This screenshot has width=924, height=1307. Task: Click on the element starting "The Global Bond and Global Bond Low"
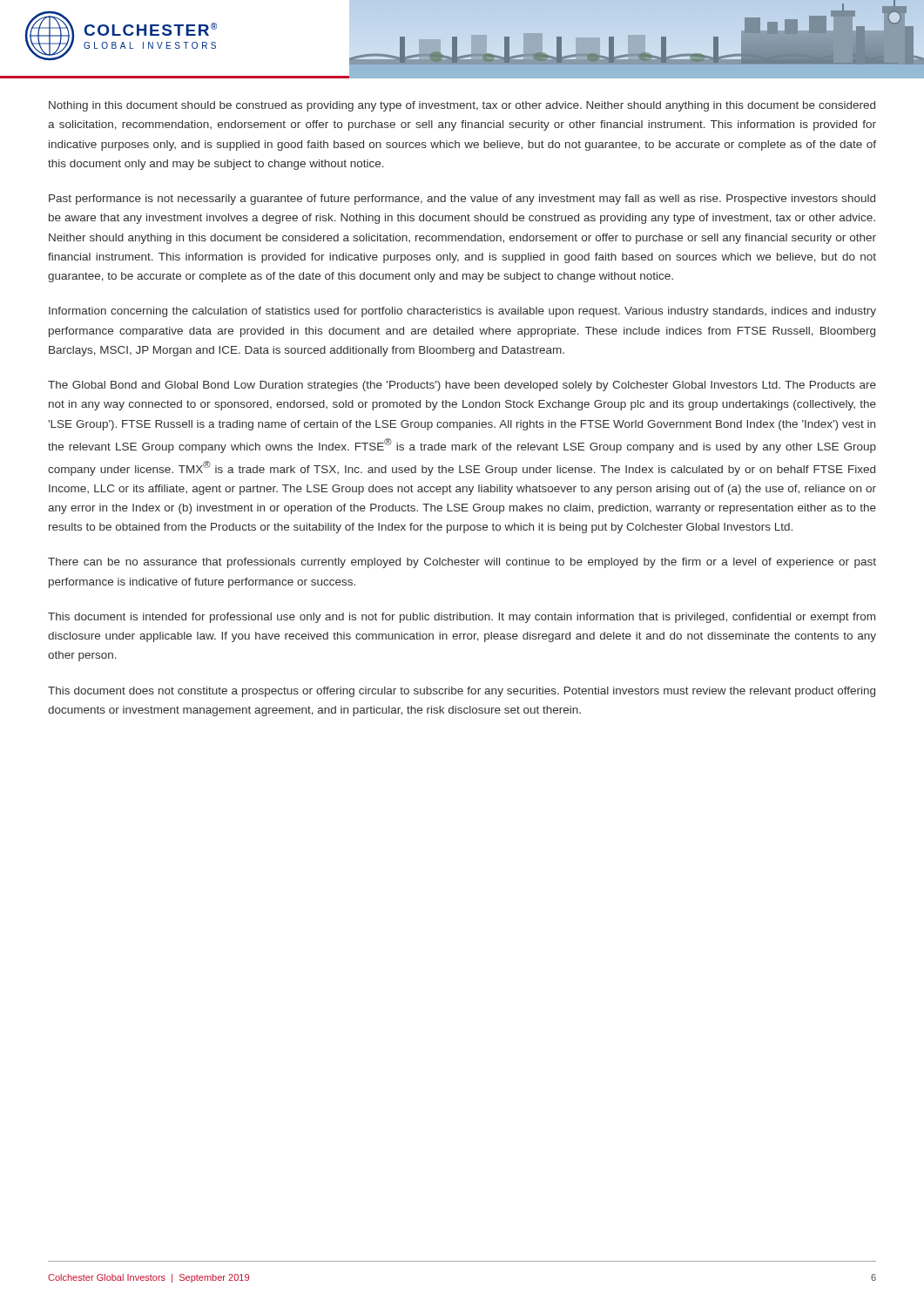pyautogui.click(x=462, y=456)
